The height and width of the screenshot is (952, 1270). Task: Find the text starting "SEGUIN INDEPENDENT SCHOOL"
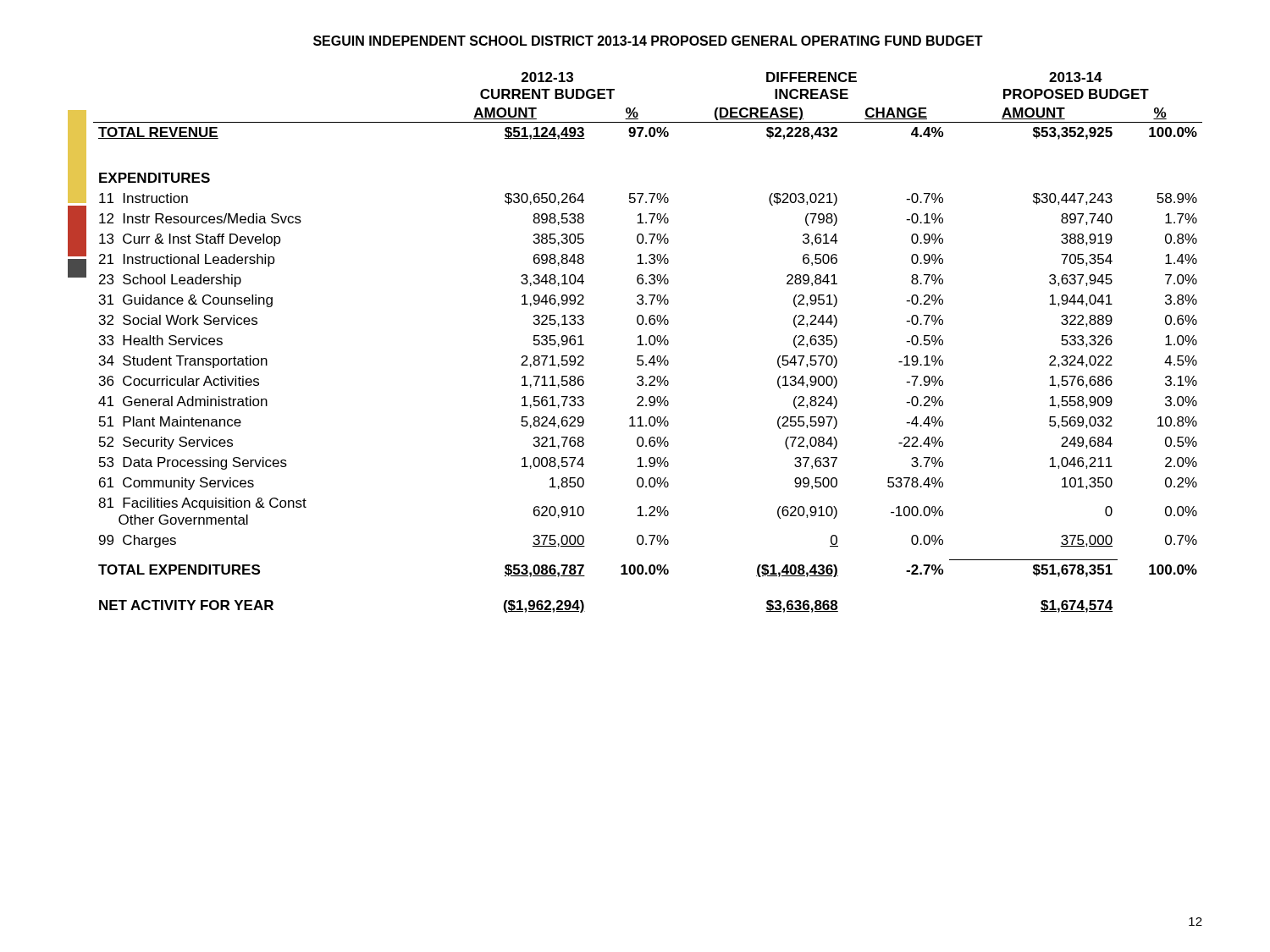648,41
